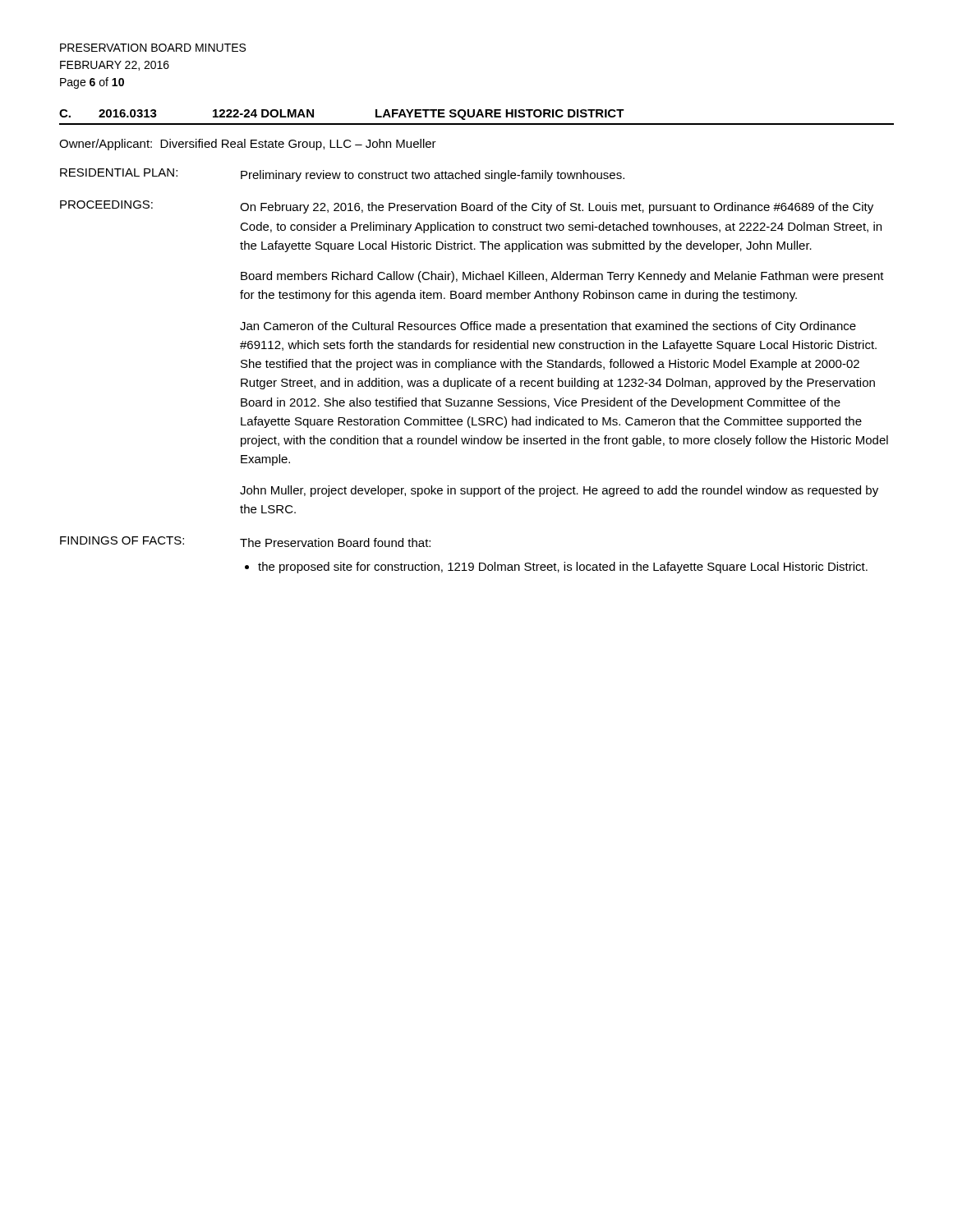Screen dimensions: 1232x953
Task: Locate the block of text that opens with "The Preservation Board found that:"
Action: tap(567, 556)
